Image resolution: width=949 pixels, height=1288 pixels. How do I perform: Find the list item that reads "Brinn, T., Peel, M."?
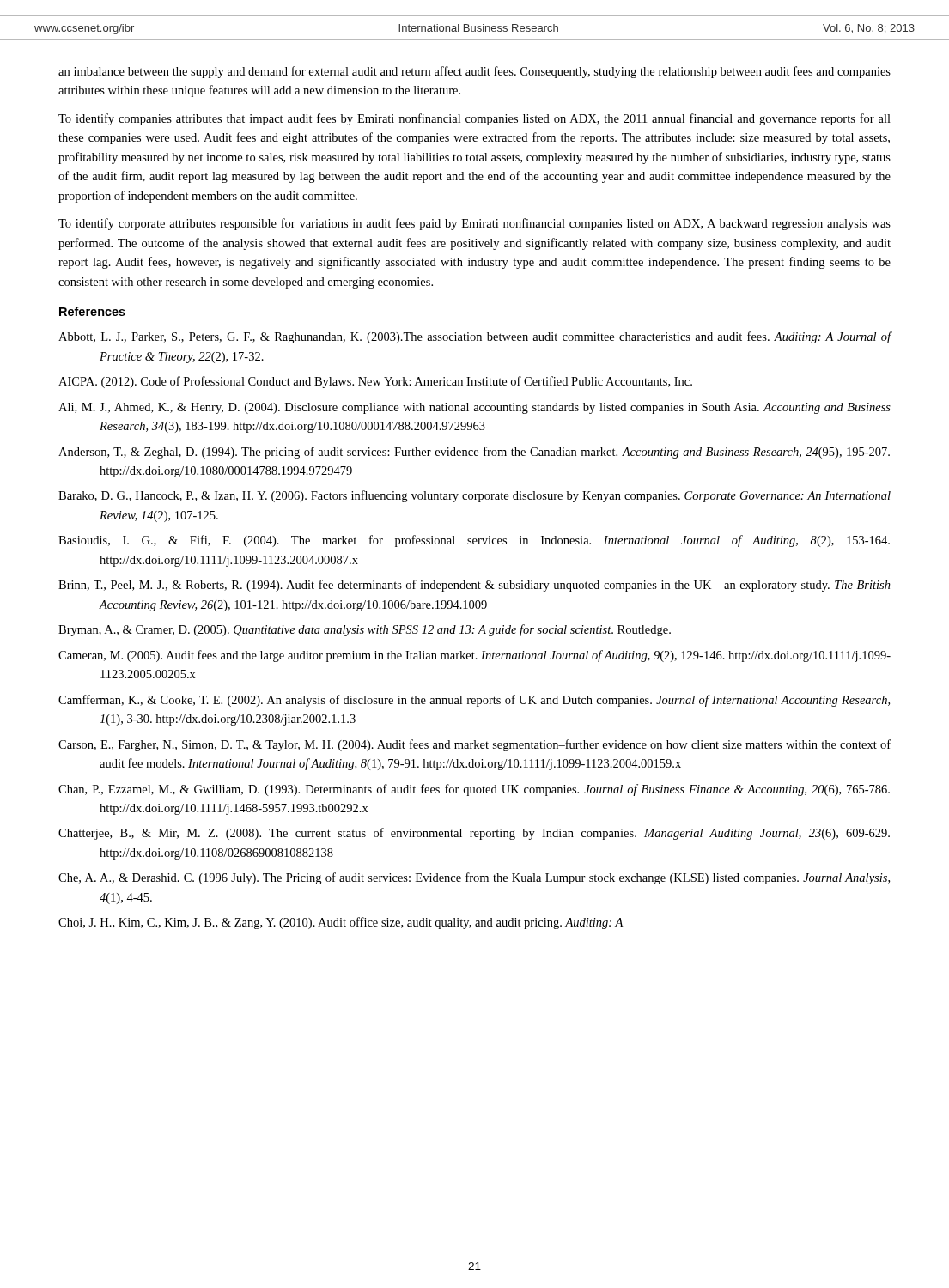pos(474,595)
